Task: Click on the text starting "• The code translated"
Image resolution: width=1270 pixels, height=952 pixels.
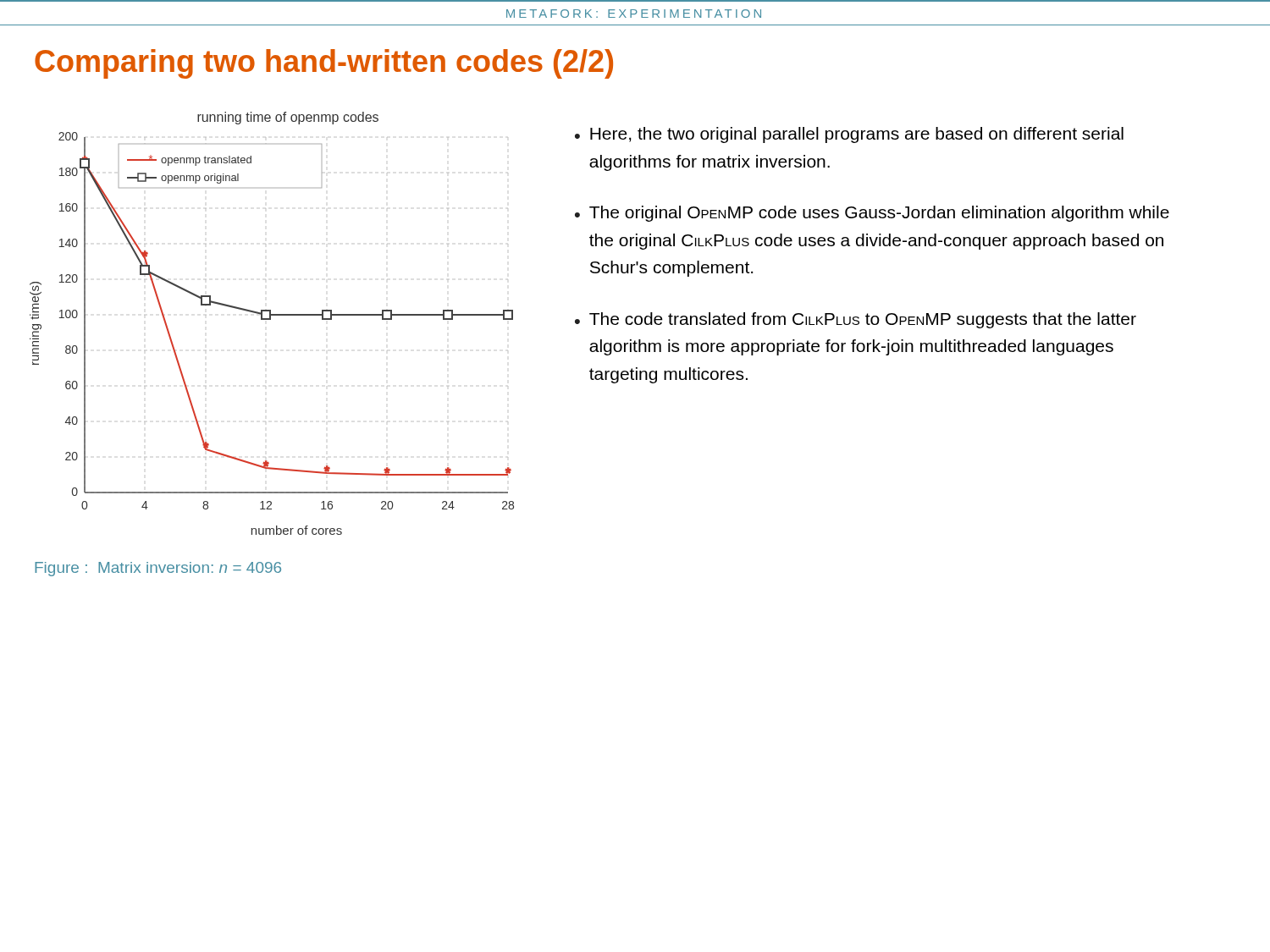Action: 875,347
